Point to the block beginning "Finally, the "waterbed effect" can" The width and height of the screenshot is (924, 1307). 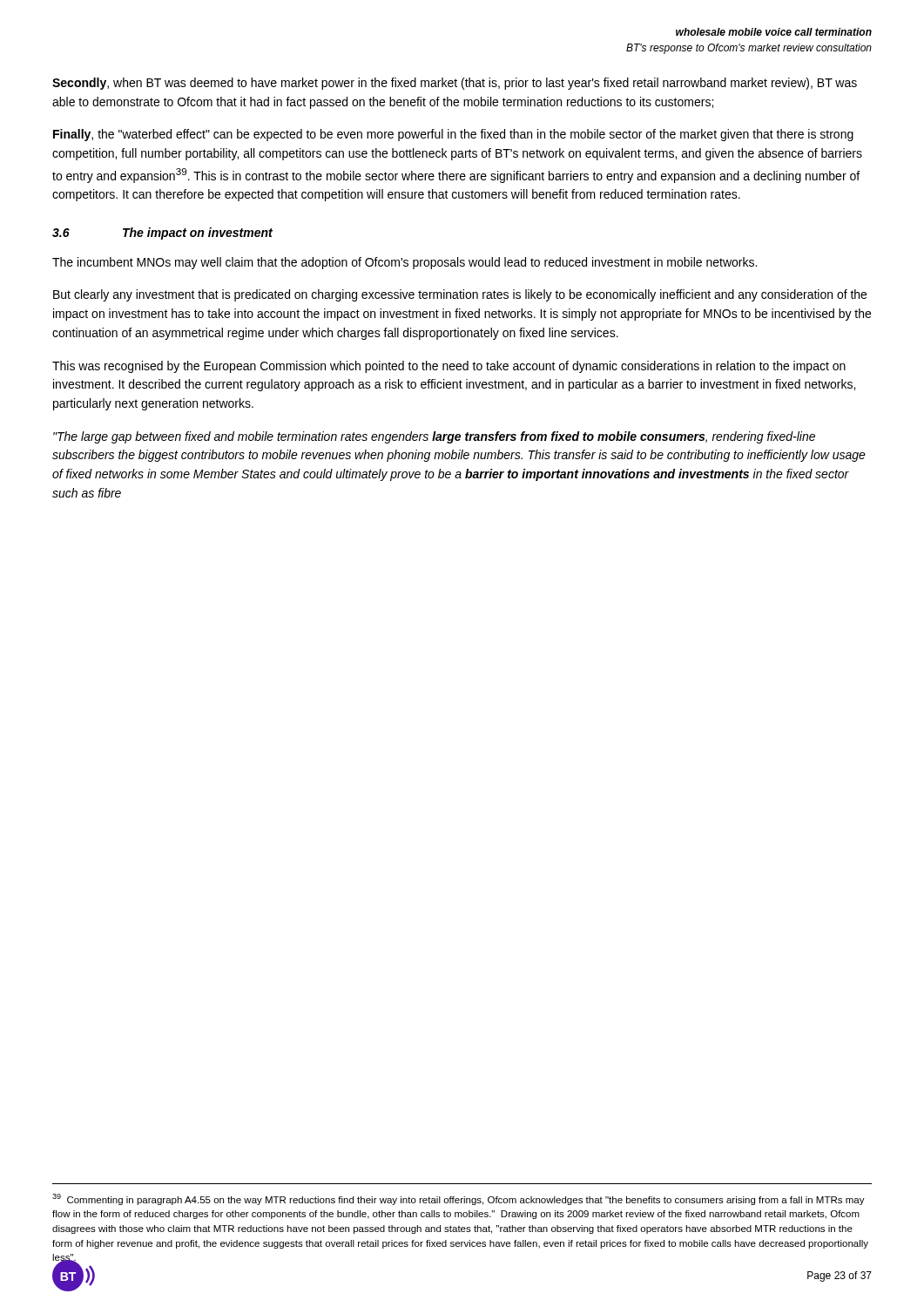(x=457, y=164)
